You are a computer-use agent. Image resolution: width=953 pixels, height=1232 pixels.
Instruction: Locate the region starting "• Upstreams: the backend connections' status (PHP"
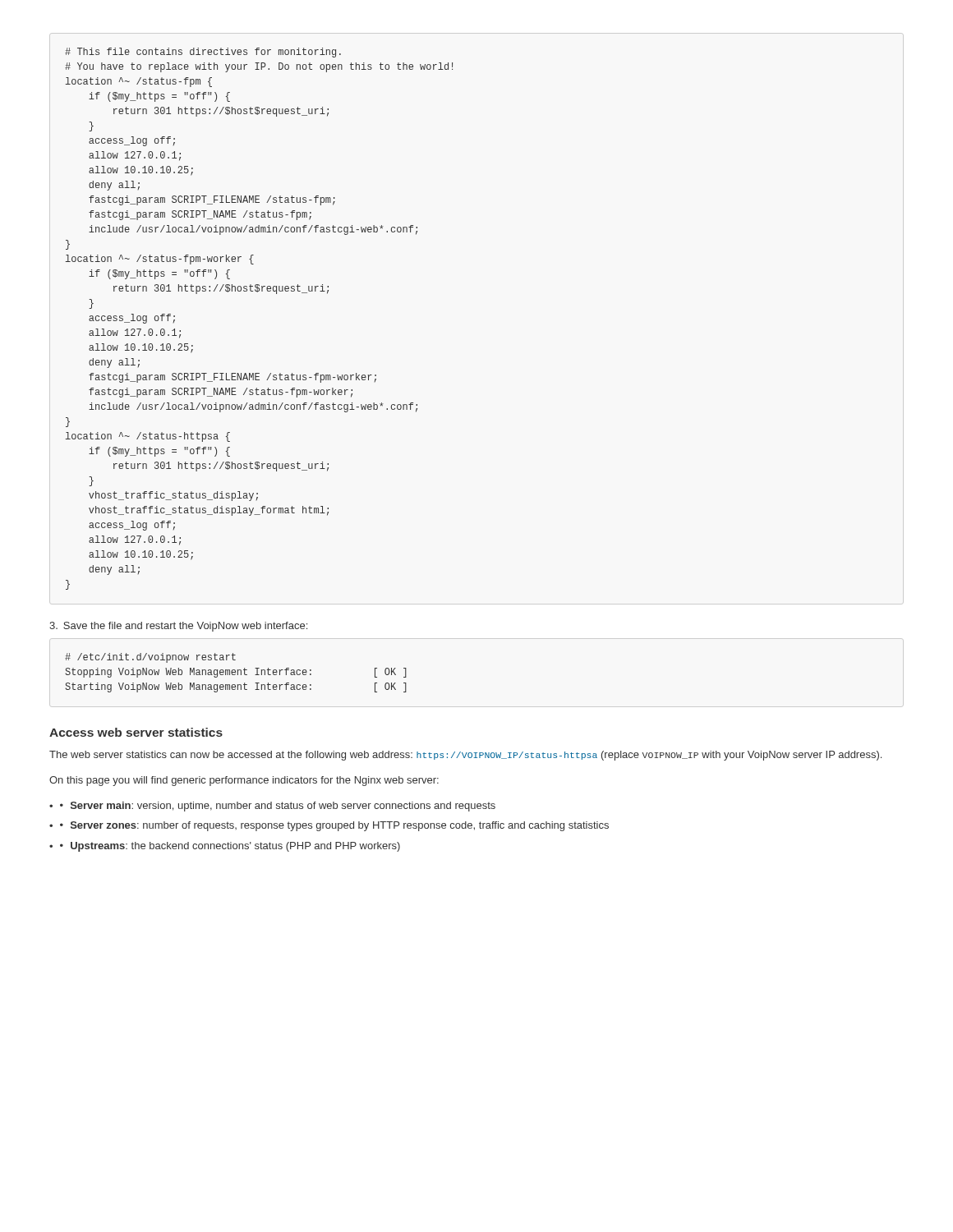230,846
